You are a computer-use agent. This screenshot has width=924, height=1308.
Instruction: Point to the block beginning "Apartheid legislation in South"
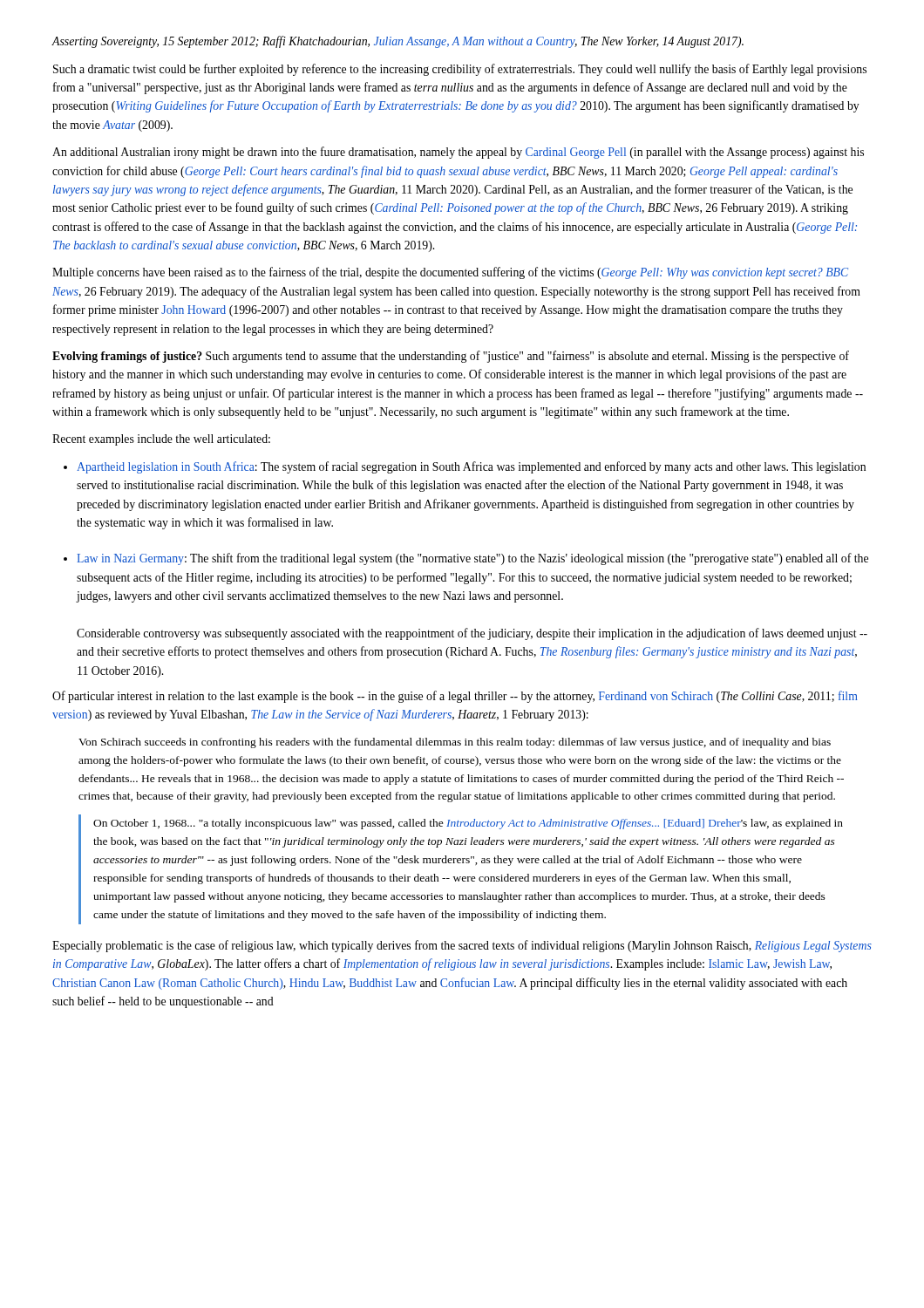(x=474, y=495)
